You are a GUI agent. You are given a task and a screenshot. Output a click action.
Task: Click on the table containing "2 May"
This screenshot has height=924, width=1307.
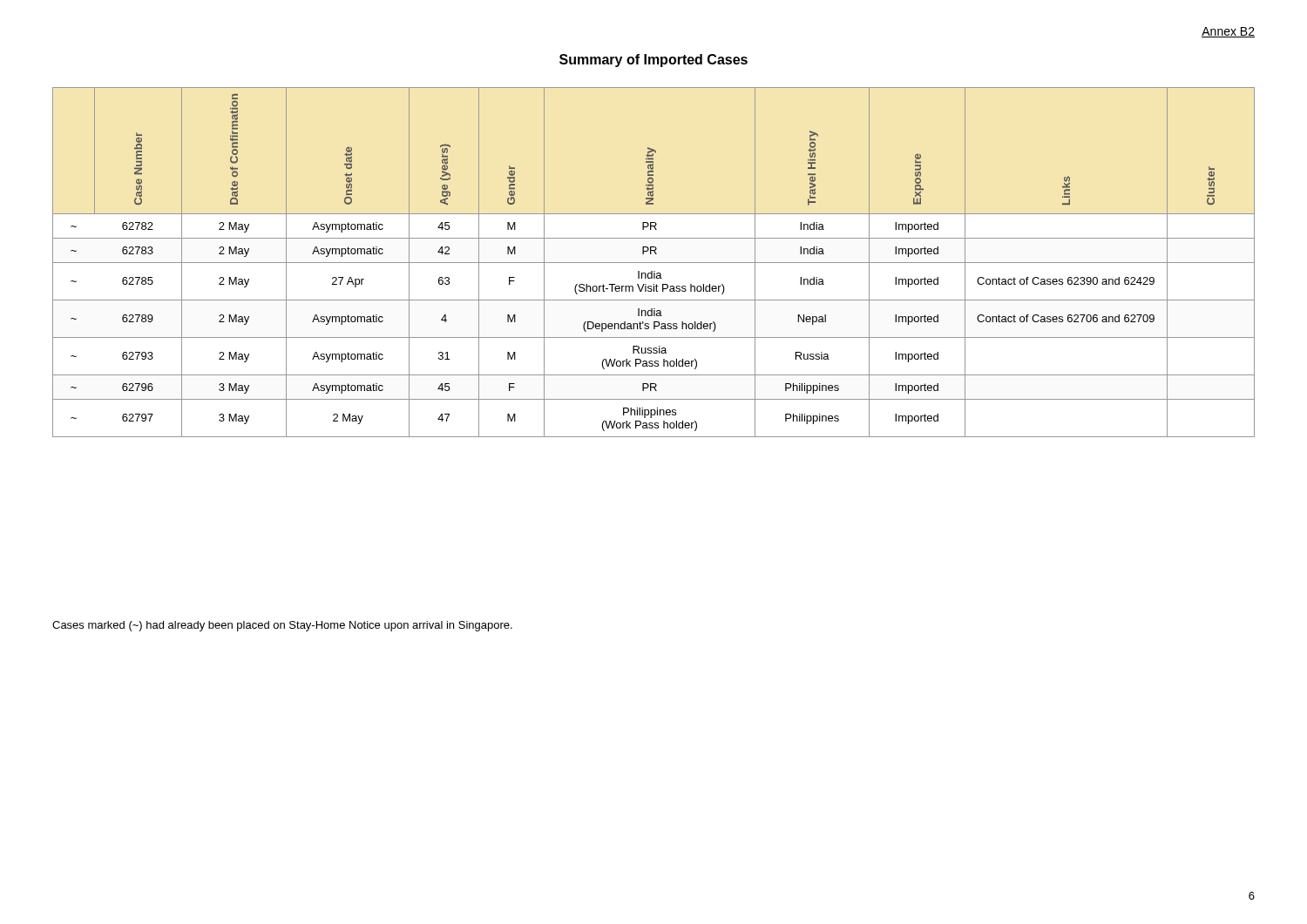pyautogui.click(x=654, y=262)
